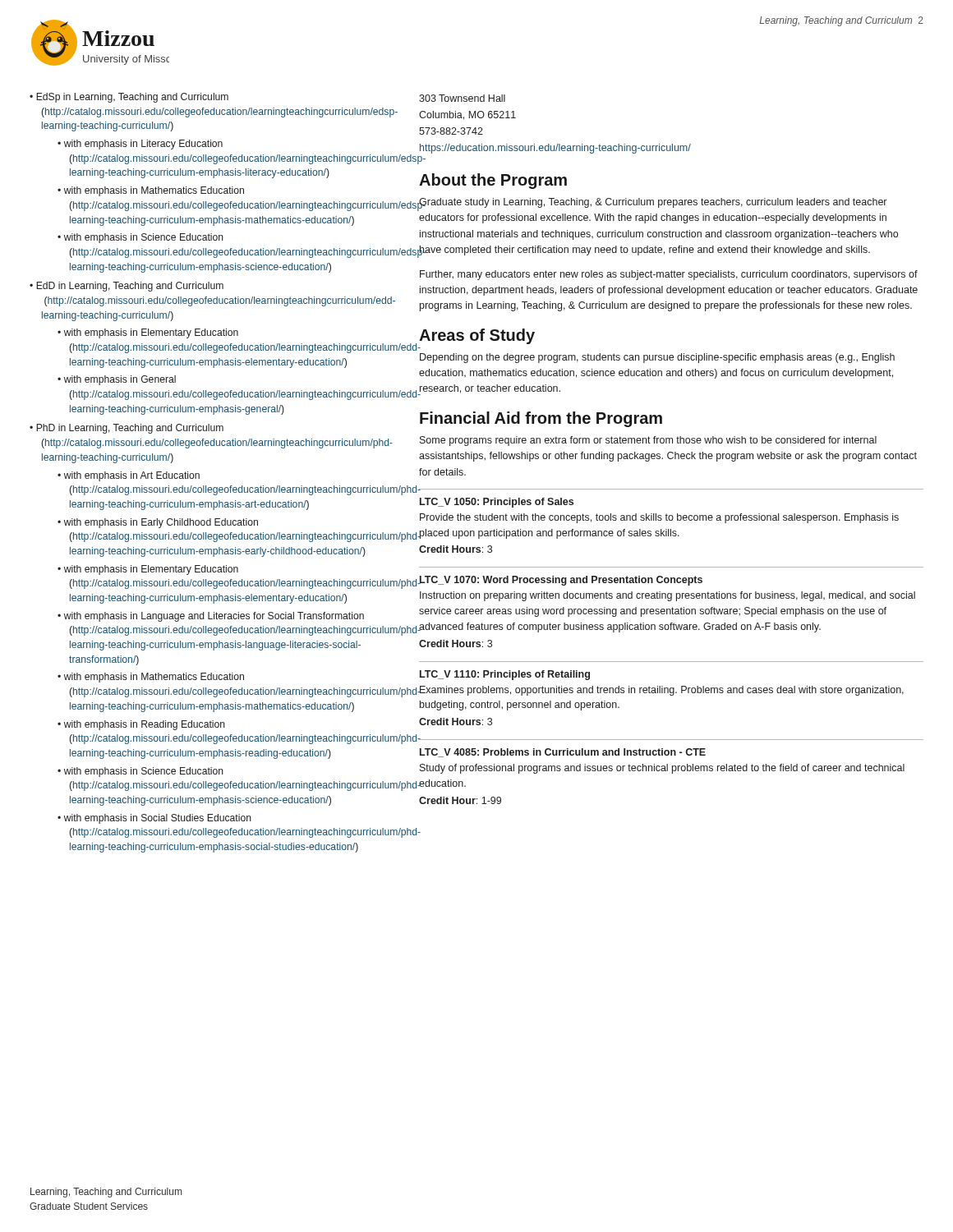The height and width of the screenshot is (1232, 953).
Task: Find "with emphasis in Science Education (http://catalog.missouri.edu/collegeofeducation/learningteachingcurriculum/edsp-learning-teaching-curriculum-emphasis-science-education/)" on this page
Action: click(x=223, y=252)
